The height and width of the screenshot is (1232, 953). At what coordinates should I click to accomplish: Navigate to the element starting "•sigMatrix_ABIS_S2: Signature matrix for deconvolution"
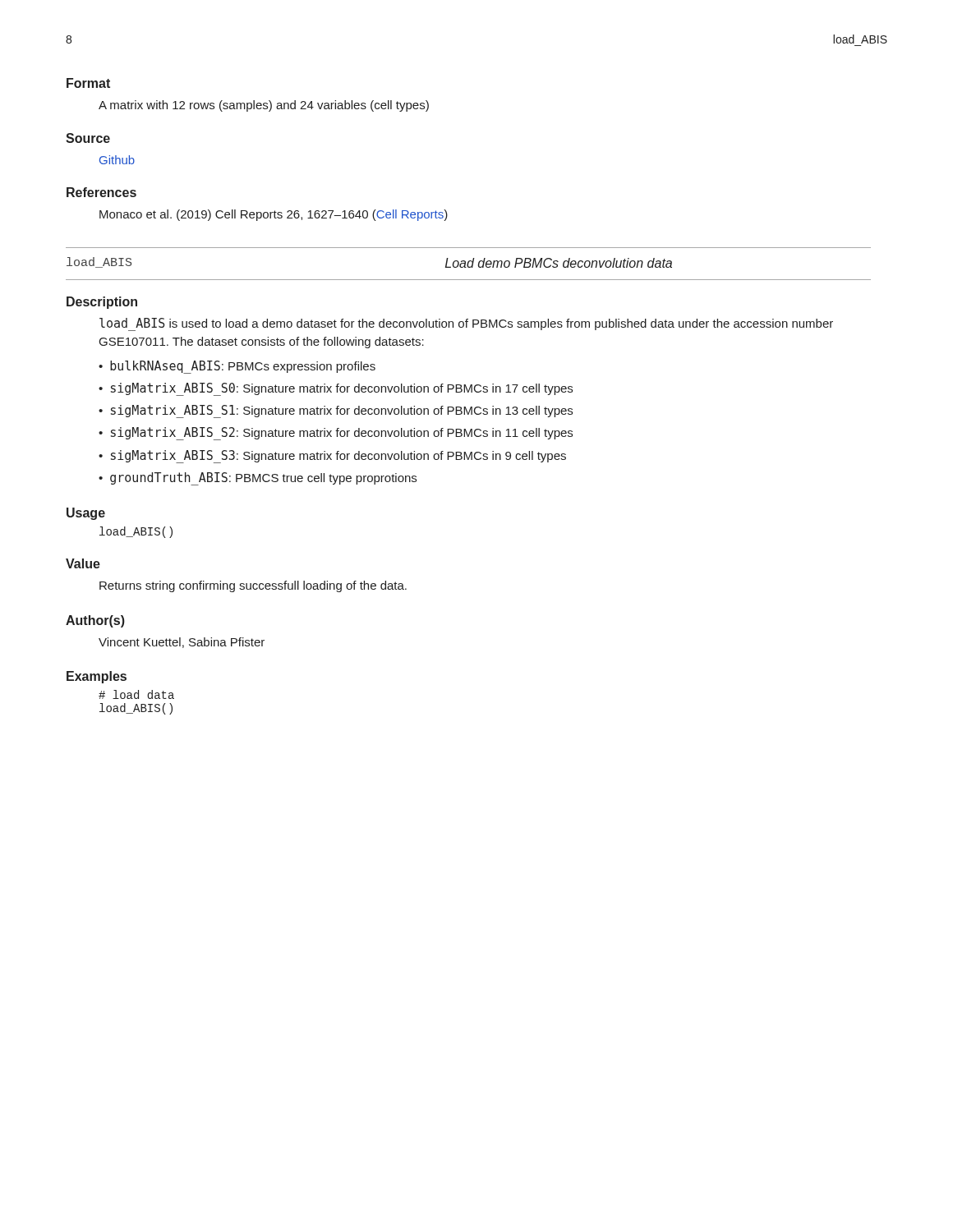pos(336,433)
